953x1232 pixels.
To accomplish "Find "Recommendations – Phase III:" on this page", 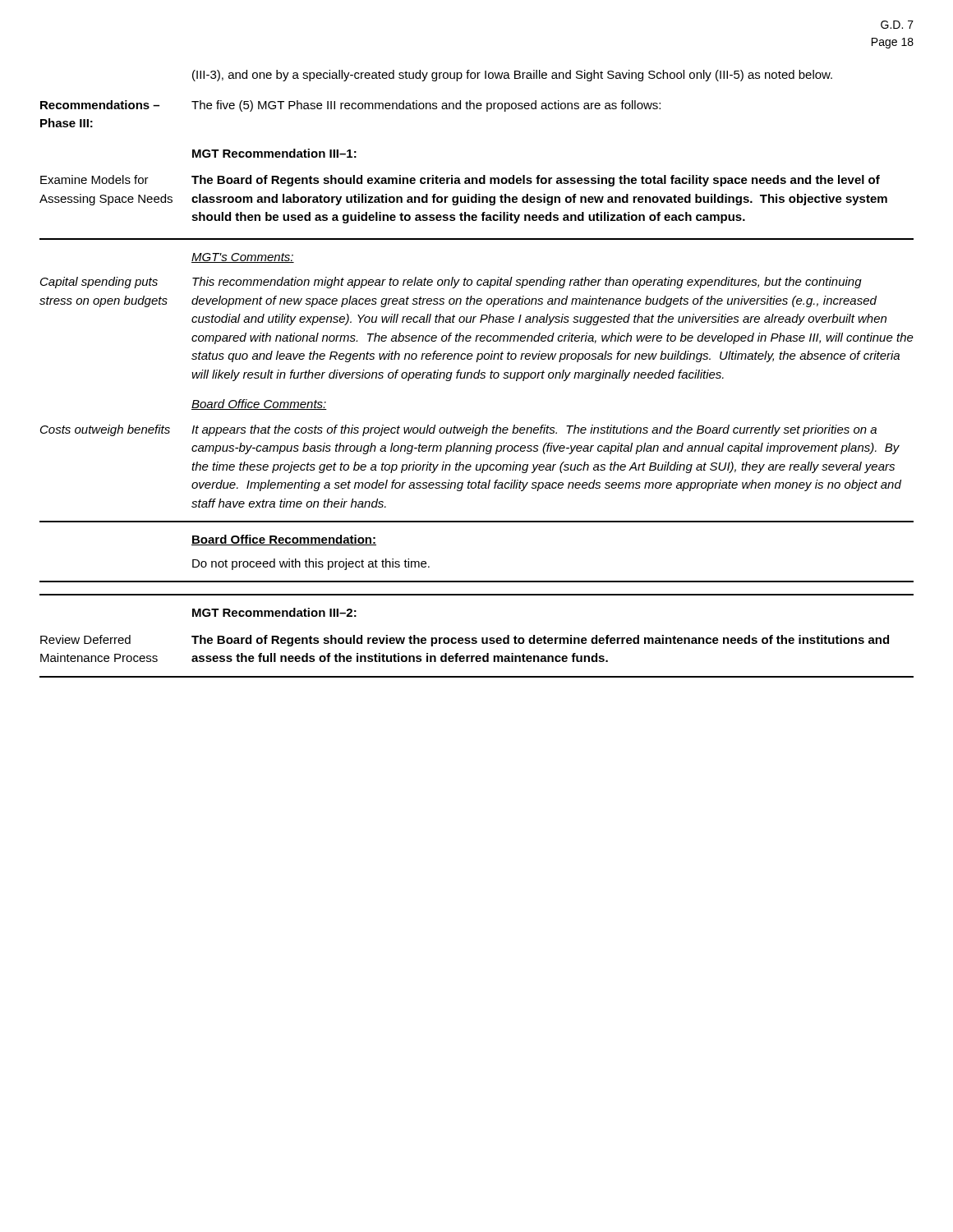I will [x=100, y=114].
